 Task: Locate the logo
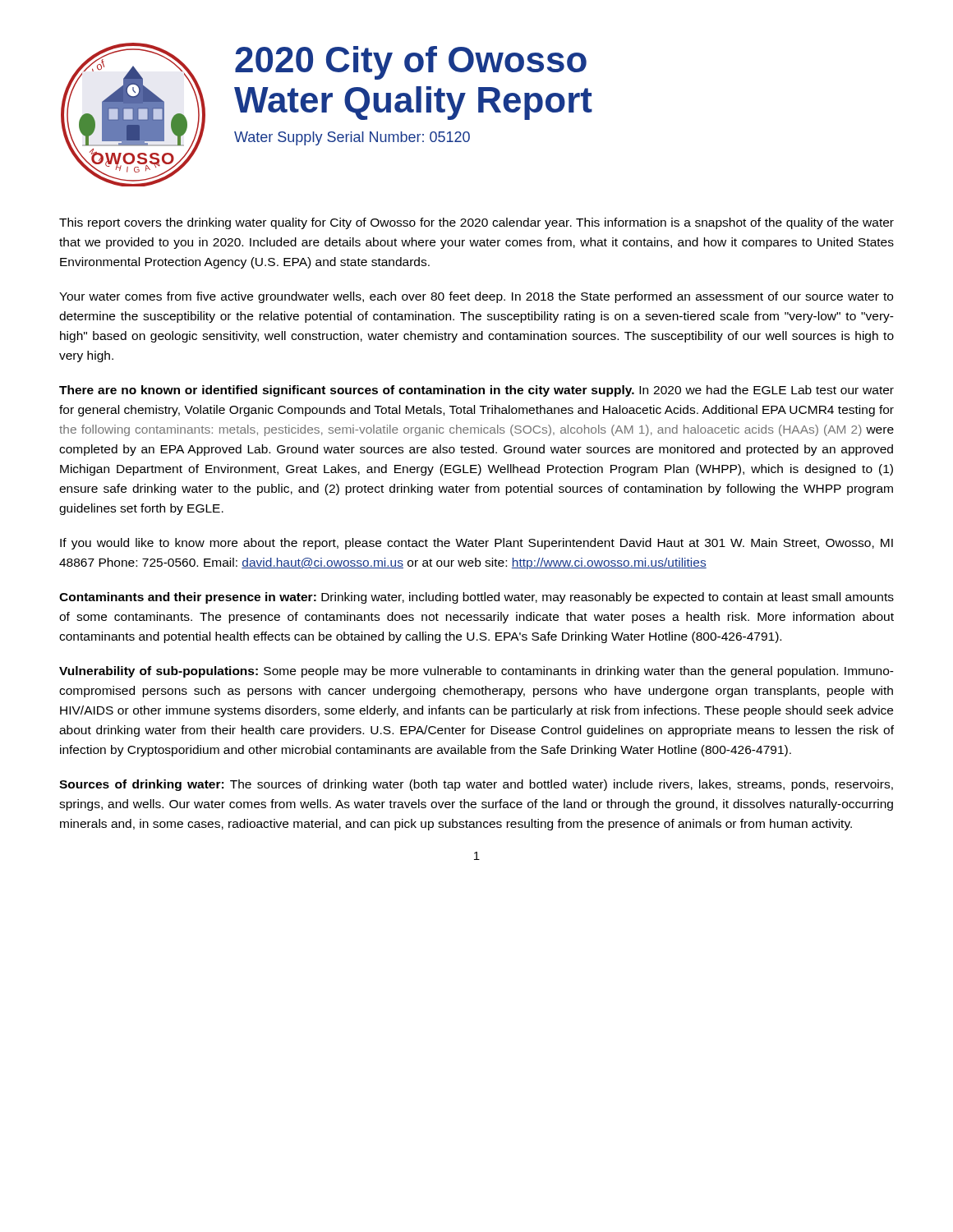pyautogui.click(x=135, y=116)
